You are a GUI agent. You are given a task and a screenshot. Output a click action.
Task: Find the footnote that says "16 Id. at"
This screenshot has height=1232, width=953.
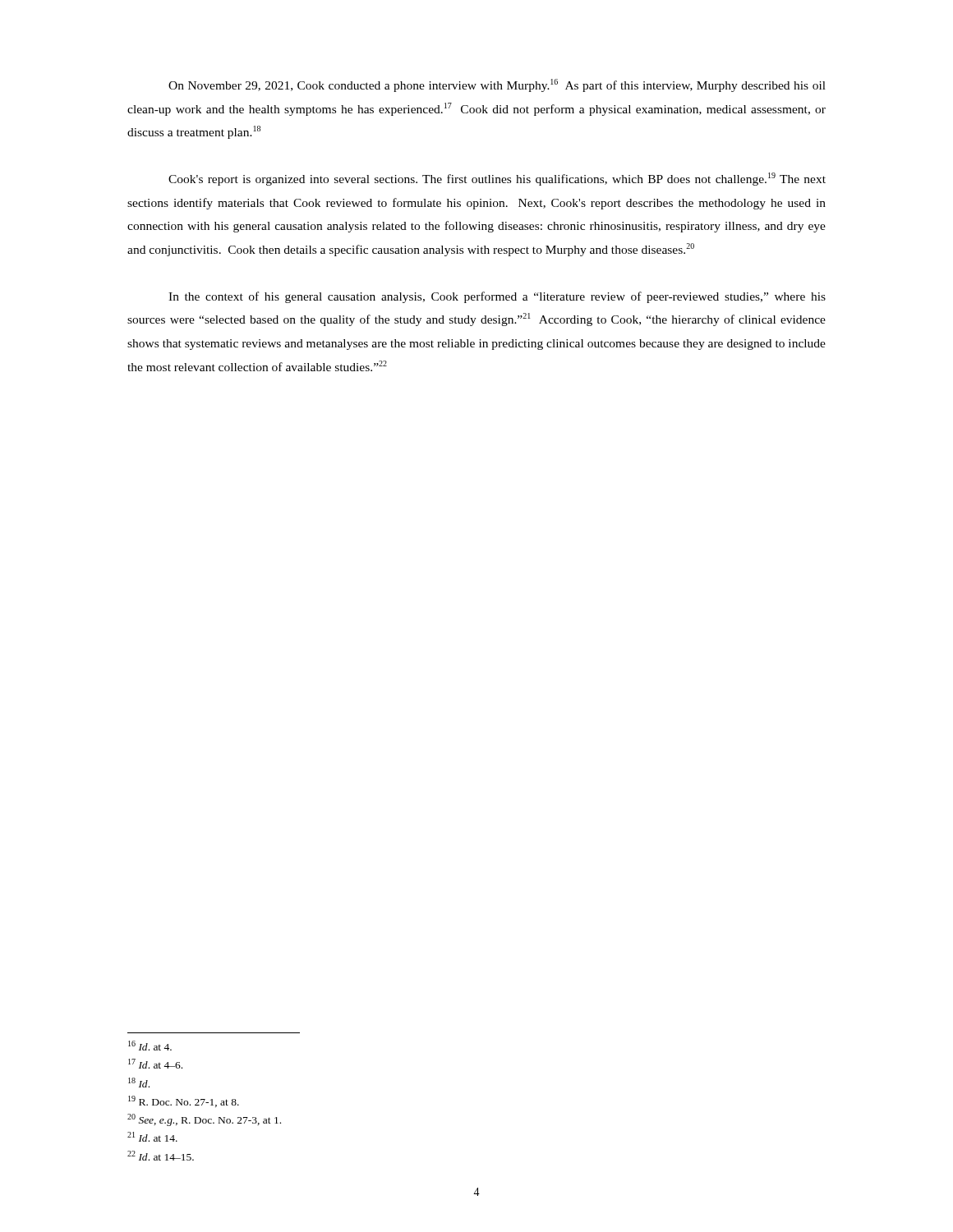point(150,1046)
